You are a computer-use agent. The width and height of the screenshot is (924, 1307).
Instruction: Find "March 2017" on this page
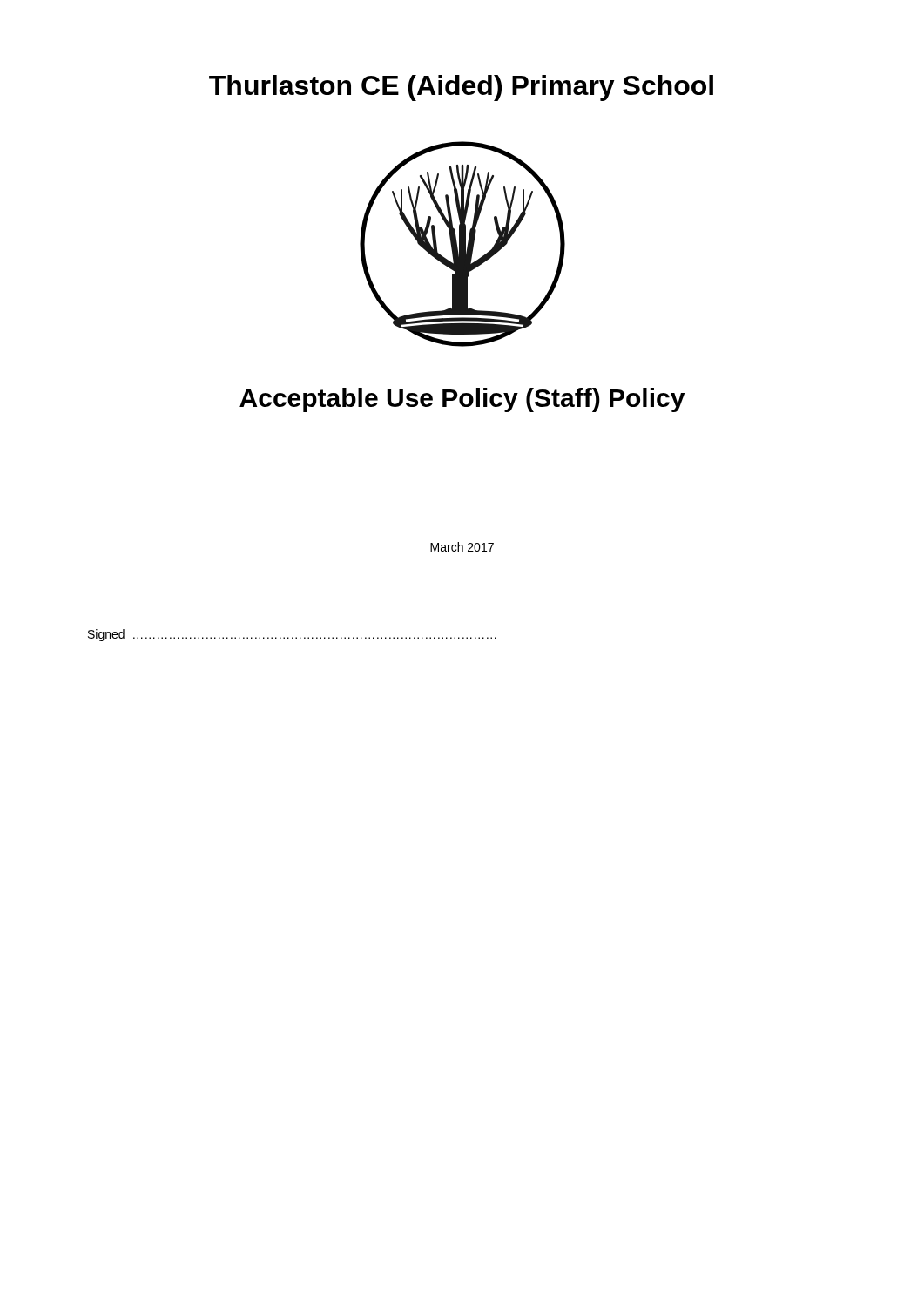pyautogui.click(x=462, y=547)
